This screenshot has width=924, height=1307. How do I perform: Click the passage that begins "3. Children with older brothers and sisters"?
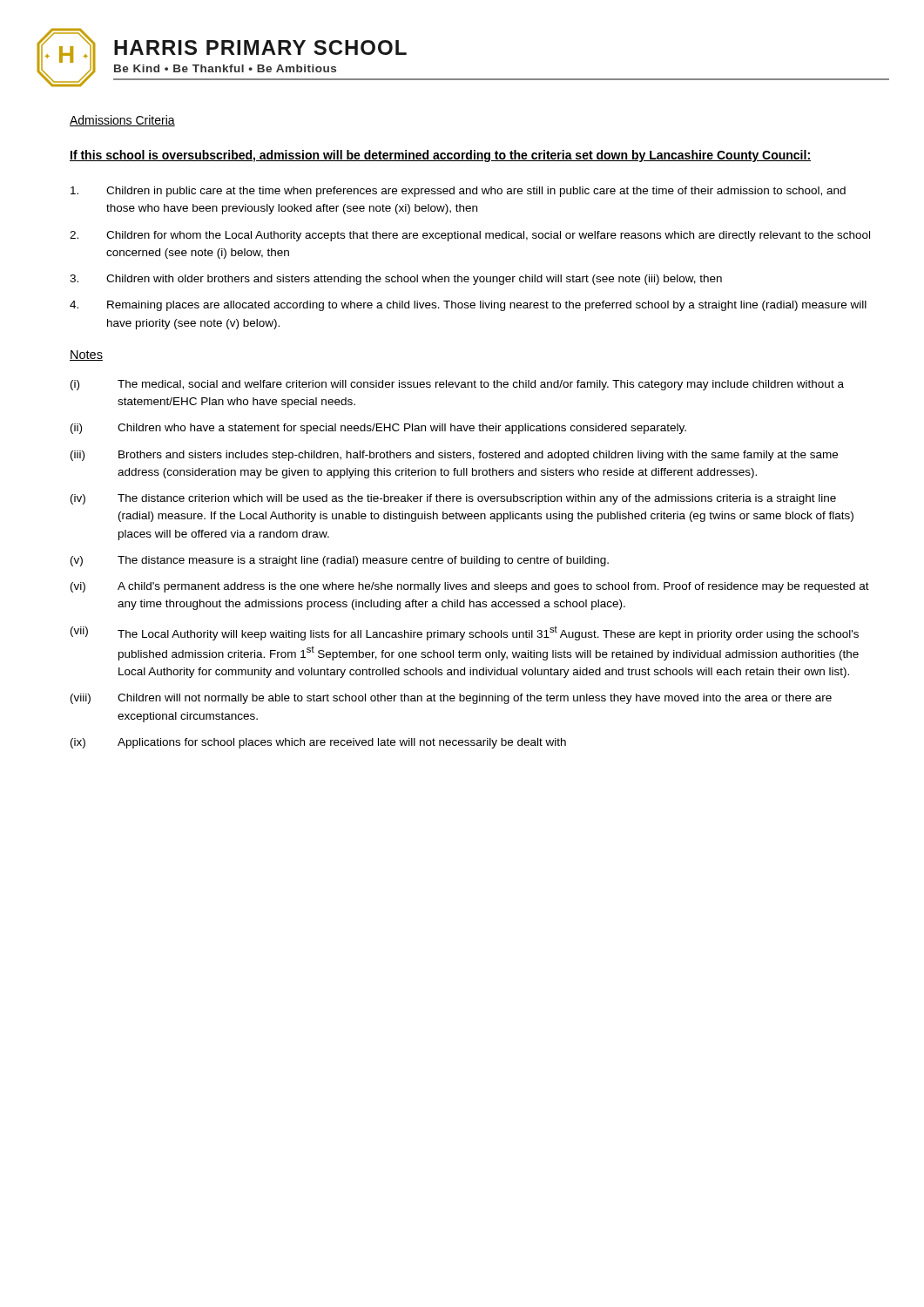[x=396, y=279]
